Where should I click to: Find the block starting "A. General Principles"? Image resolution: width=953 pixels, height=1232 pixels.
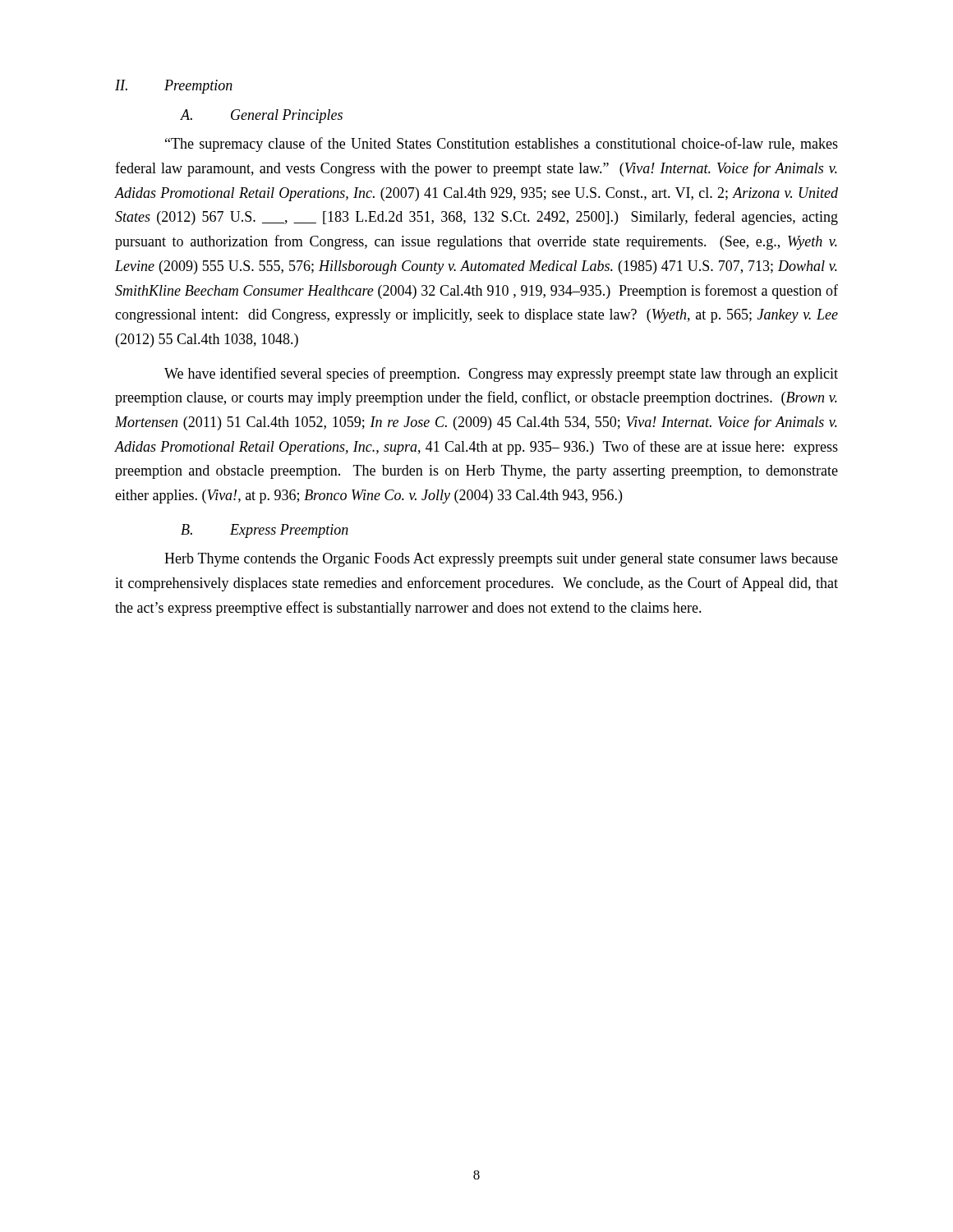click(262, 115)
